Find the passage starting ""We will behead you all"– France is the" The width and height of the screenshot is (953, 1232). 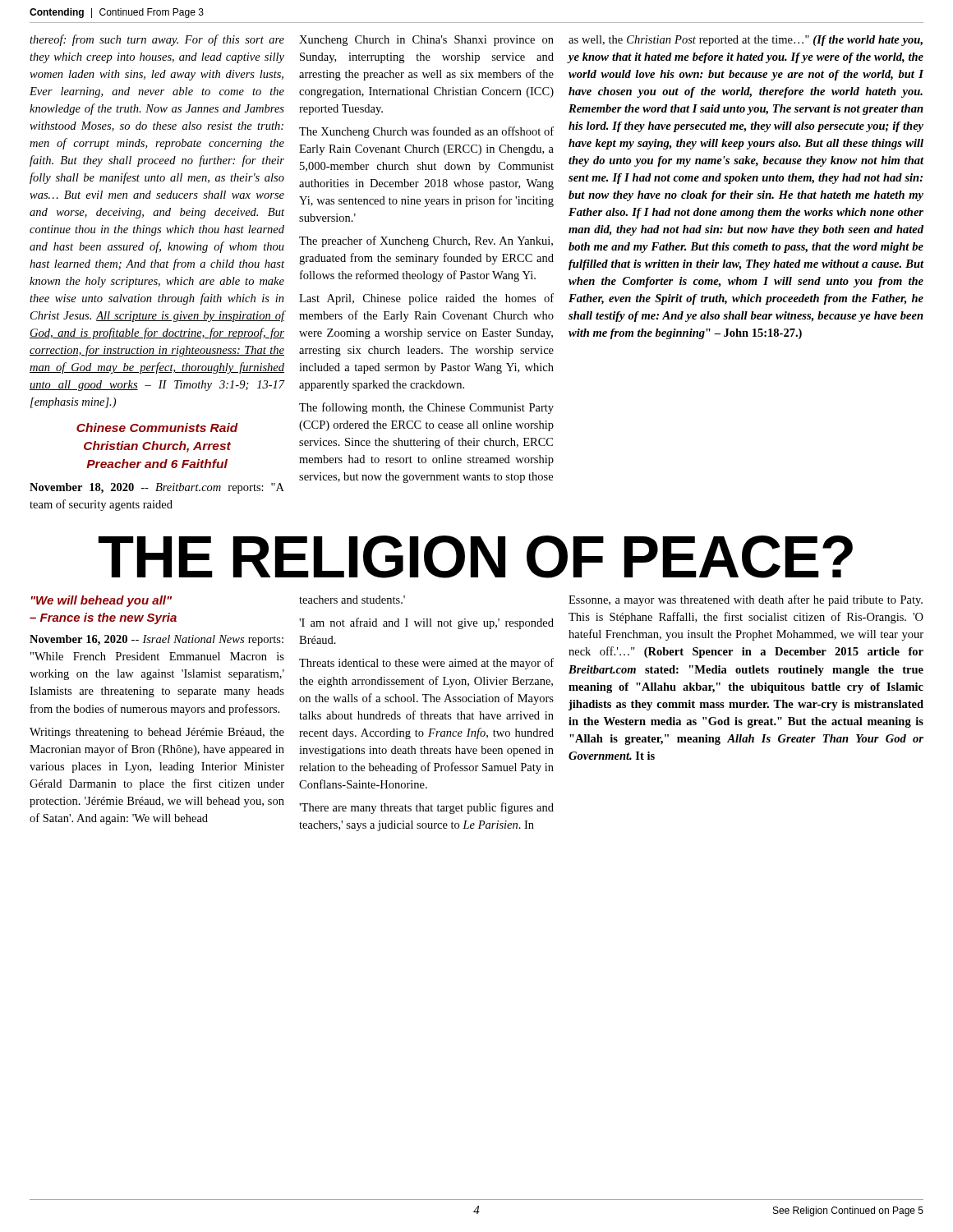(x=103, y=609)
